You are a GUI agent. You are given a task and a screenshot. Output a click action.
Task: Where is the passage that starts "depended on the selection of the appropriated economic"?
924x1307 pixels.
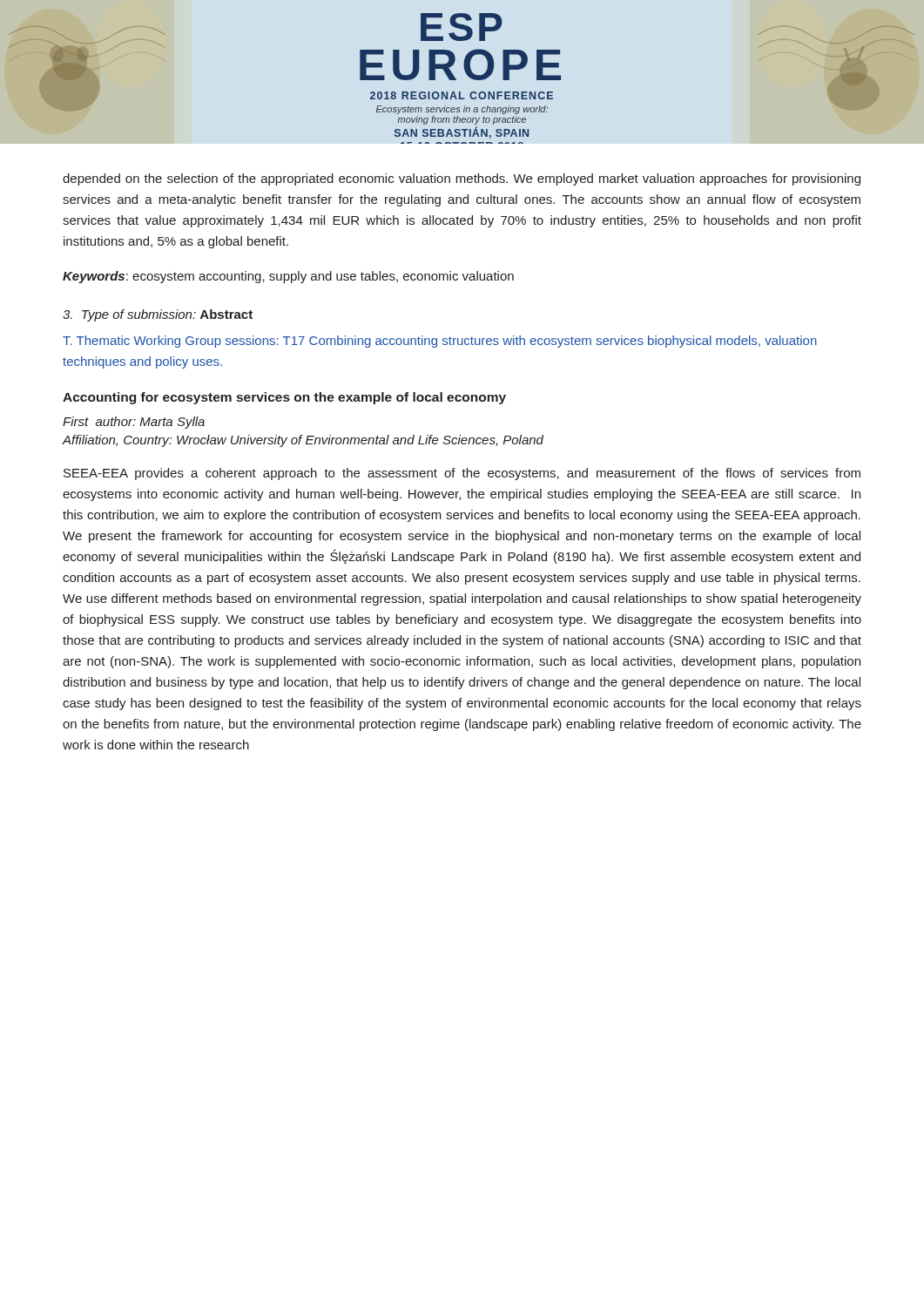tap(462, 210)
